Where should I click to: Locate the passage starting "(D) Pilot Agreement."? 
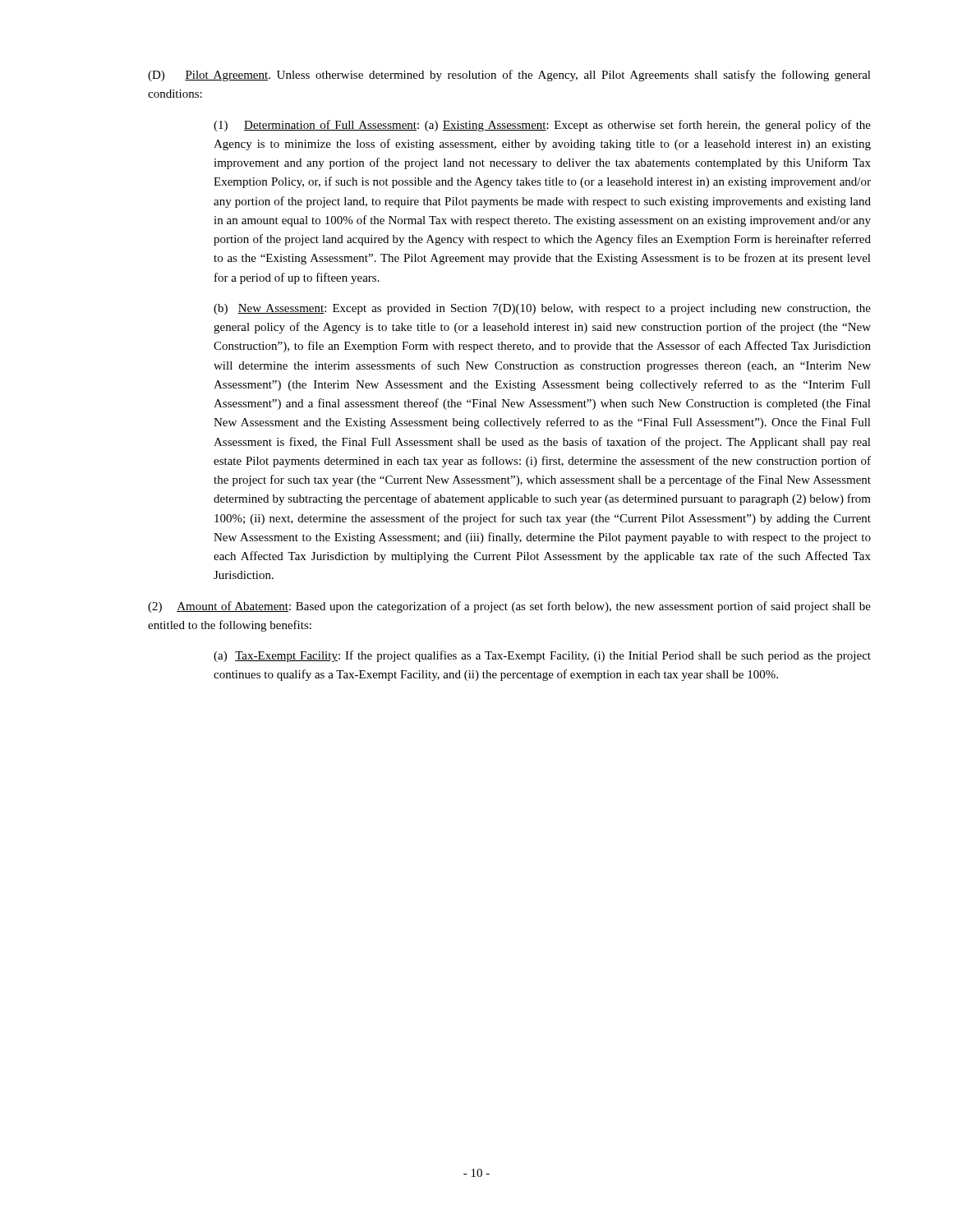[x=509, y=84]
